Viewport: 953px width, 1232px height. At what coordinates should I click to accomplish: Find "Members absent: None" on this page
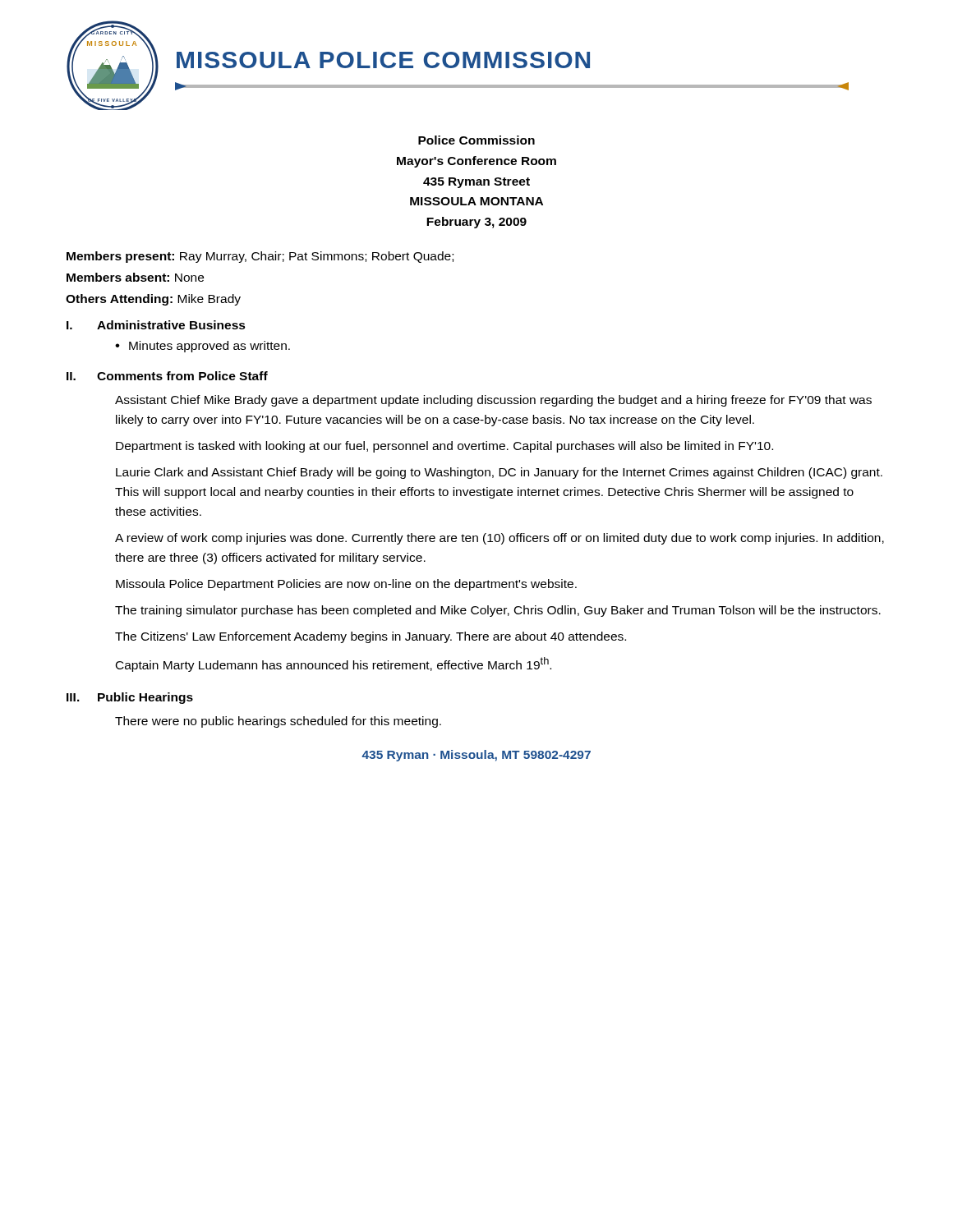[x=135, y=277]
